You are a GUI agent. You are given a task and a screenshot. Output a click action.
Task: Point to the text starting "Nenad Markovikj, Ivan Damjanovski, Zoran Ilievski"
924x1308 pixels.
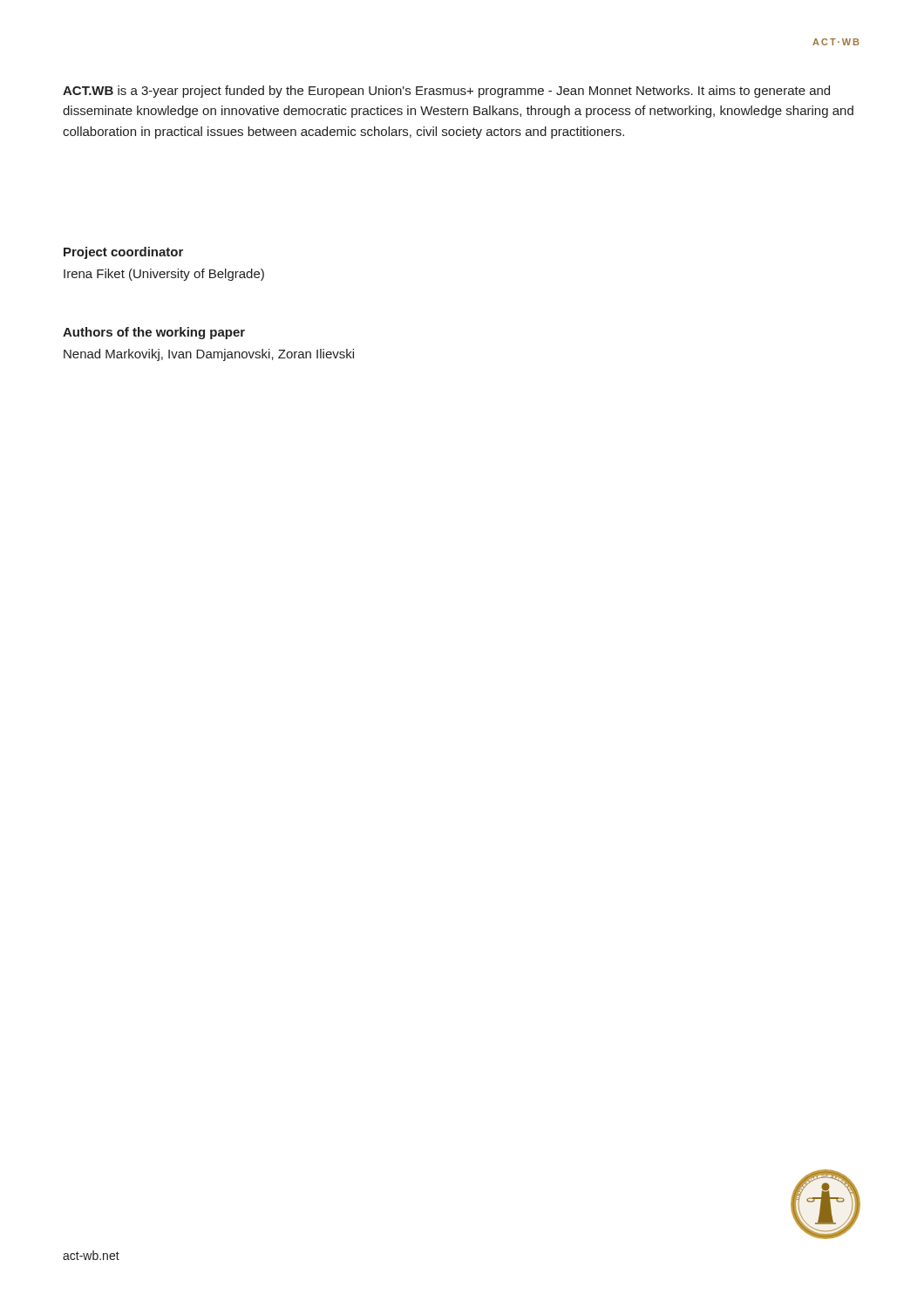coord(209,354)
